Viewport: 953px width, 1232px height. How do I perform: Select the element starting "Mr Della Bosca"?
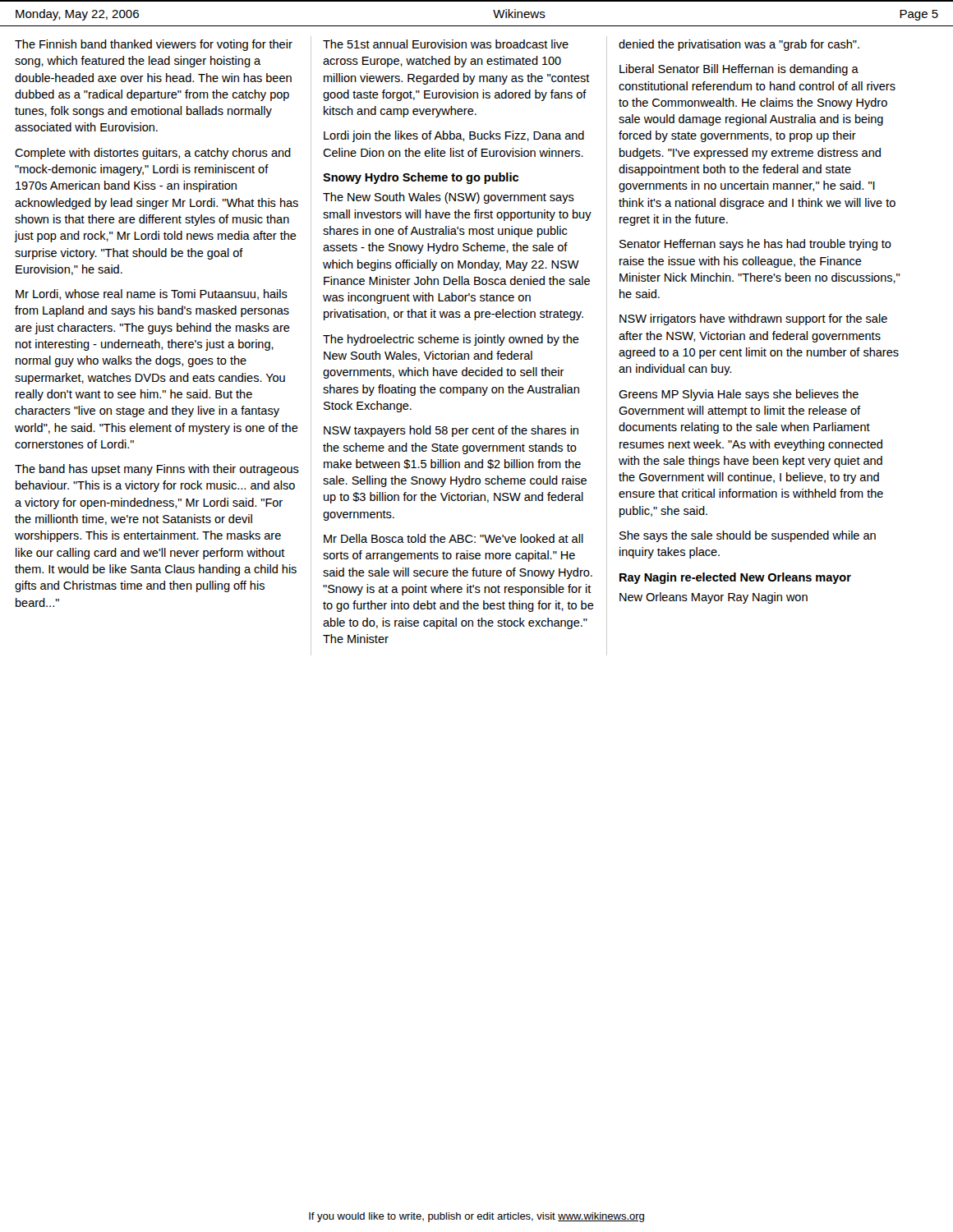459,589
